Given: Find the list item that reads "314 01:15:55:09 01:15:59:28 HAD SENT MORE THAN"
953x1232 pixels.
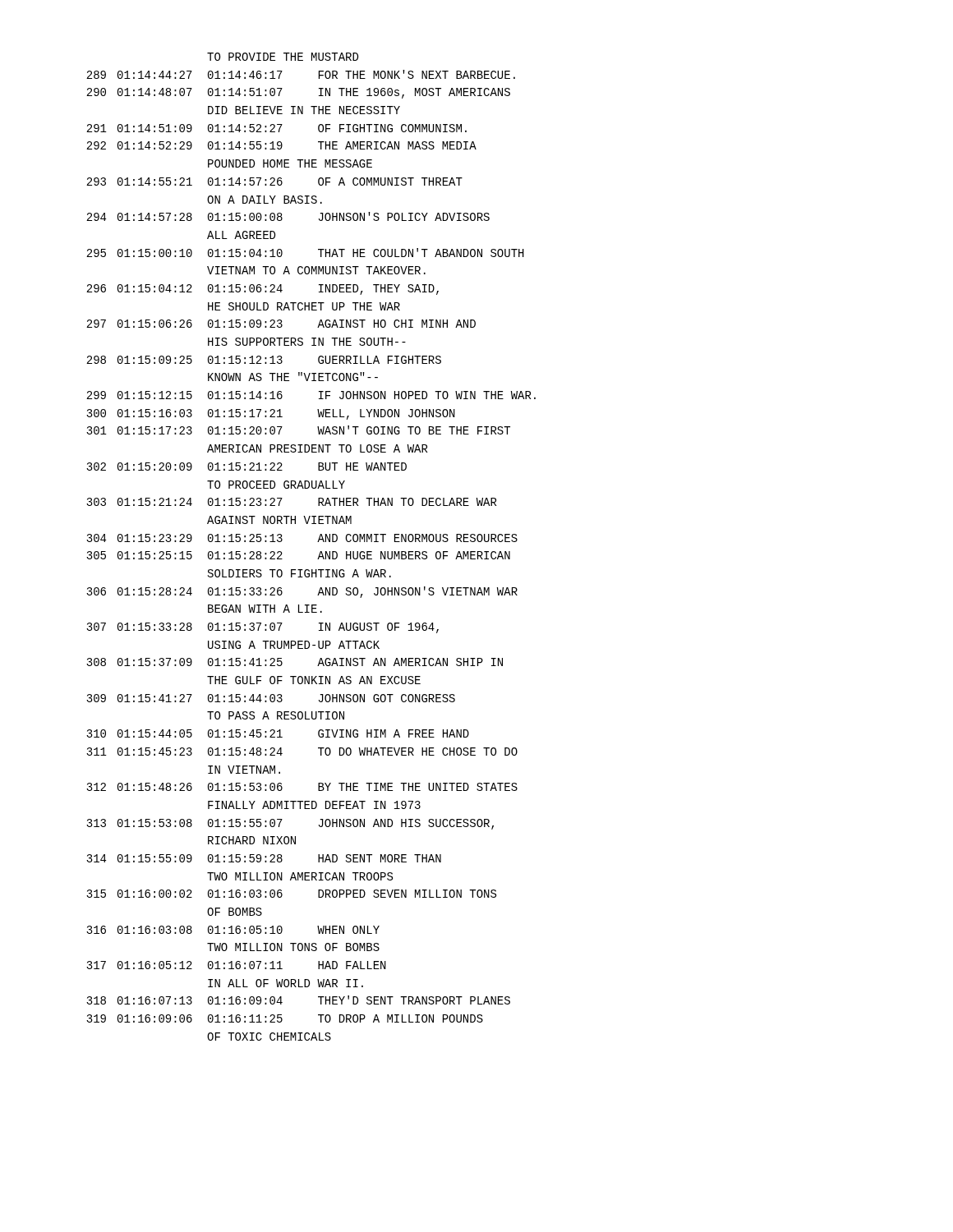Looking at the screenshot, I should (254, 860).
